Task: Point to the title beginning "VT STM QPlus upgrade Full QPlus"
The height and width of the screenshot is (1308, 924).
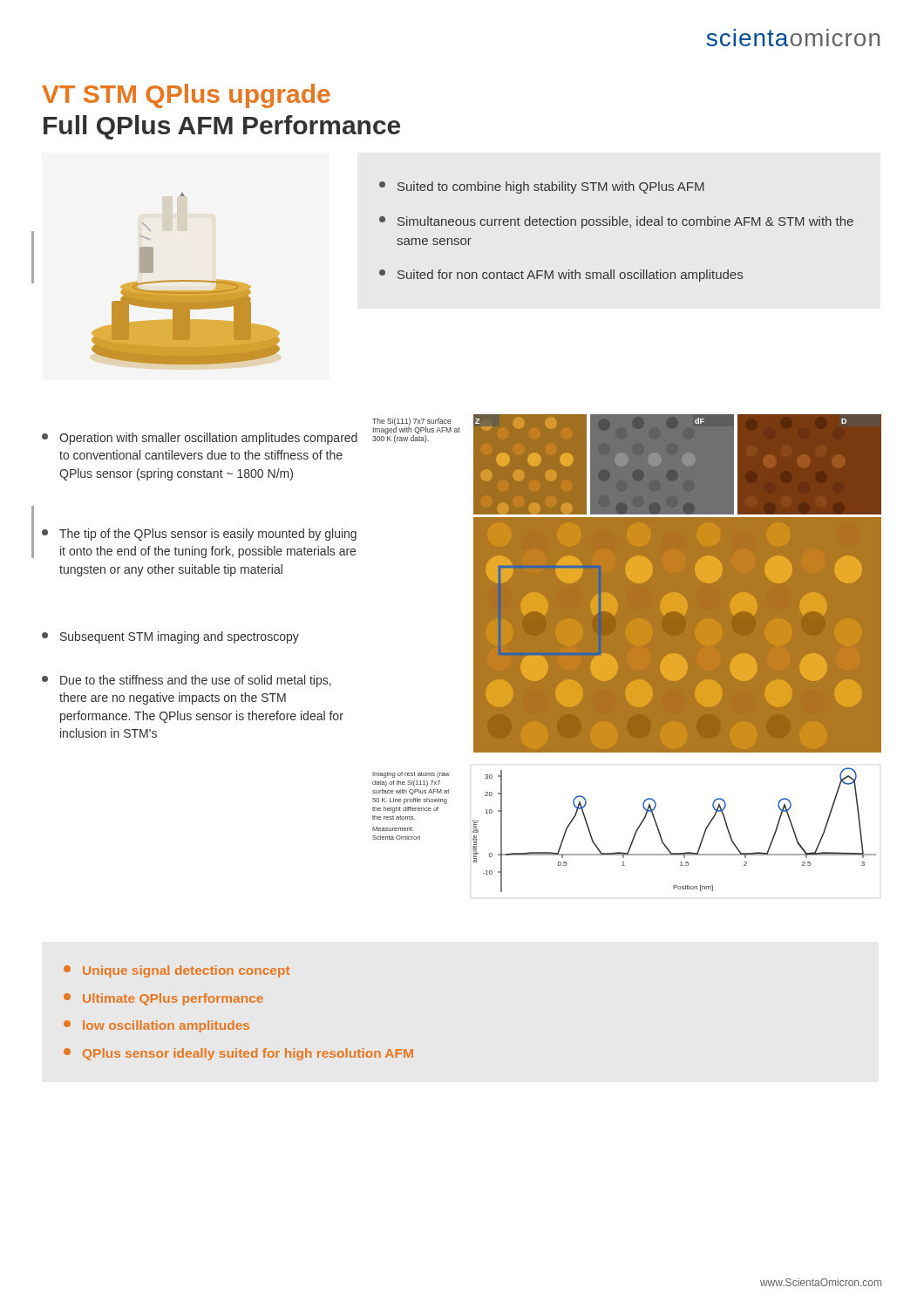Action: tap(222, 110)
